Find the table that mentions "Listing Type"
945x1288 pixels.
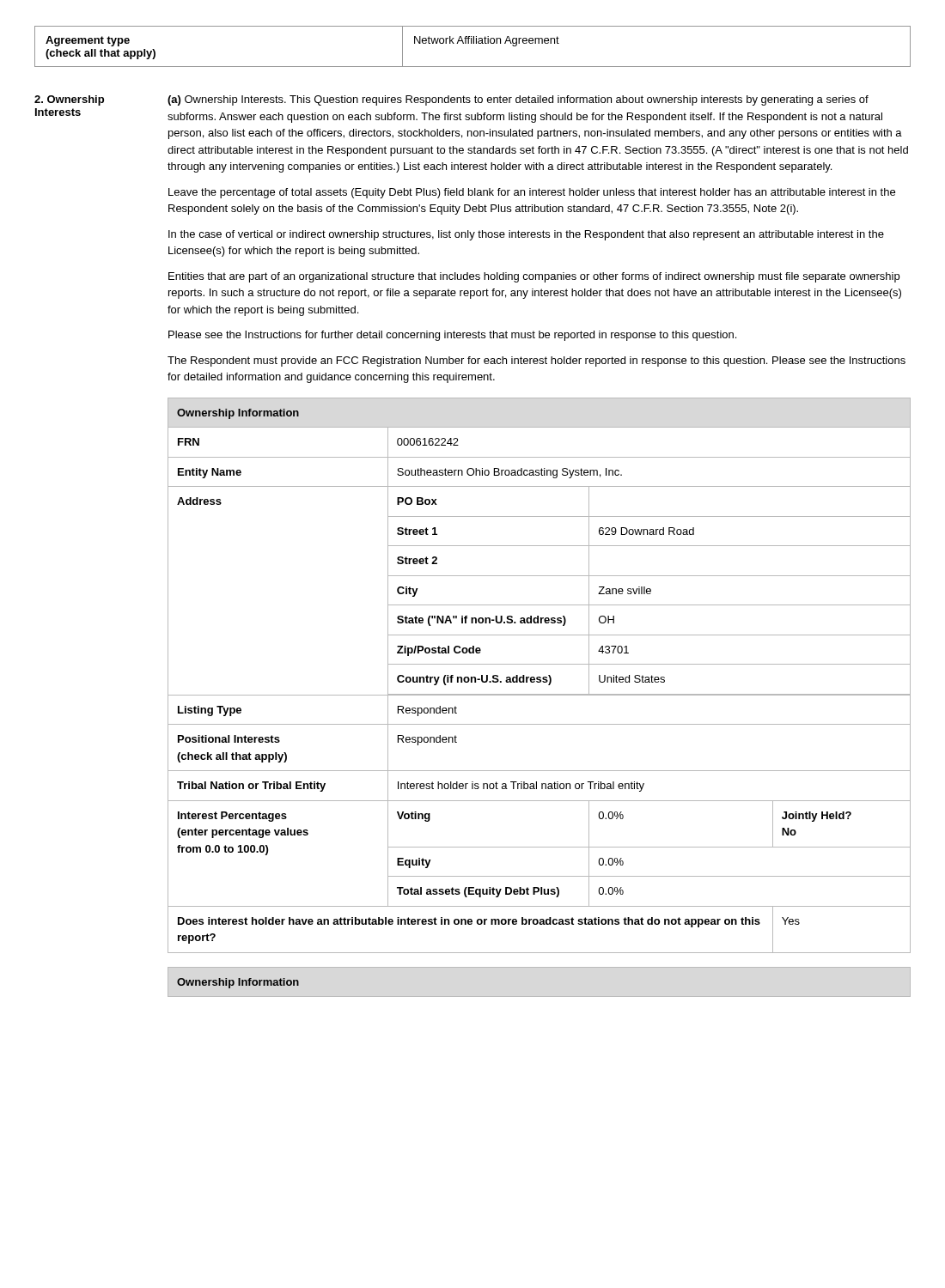539,675
